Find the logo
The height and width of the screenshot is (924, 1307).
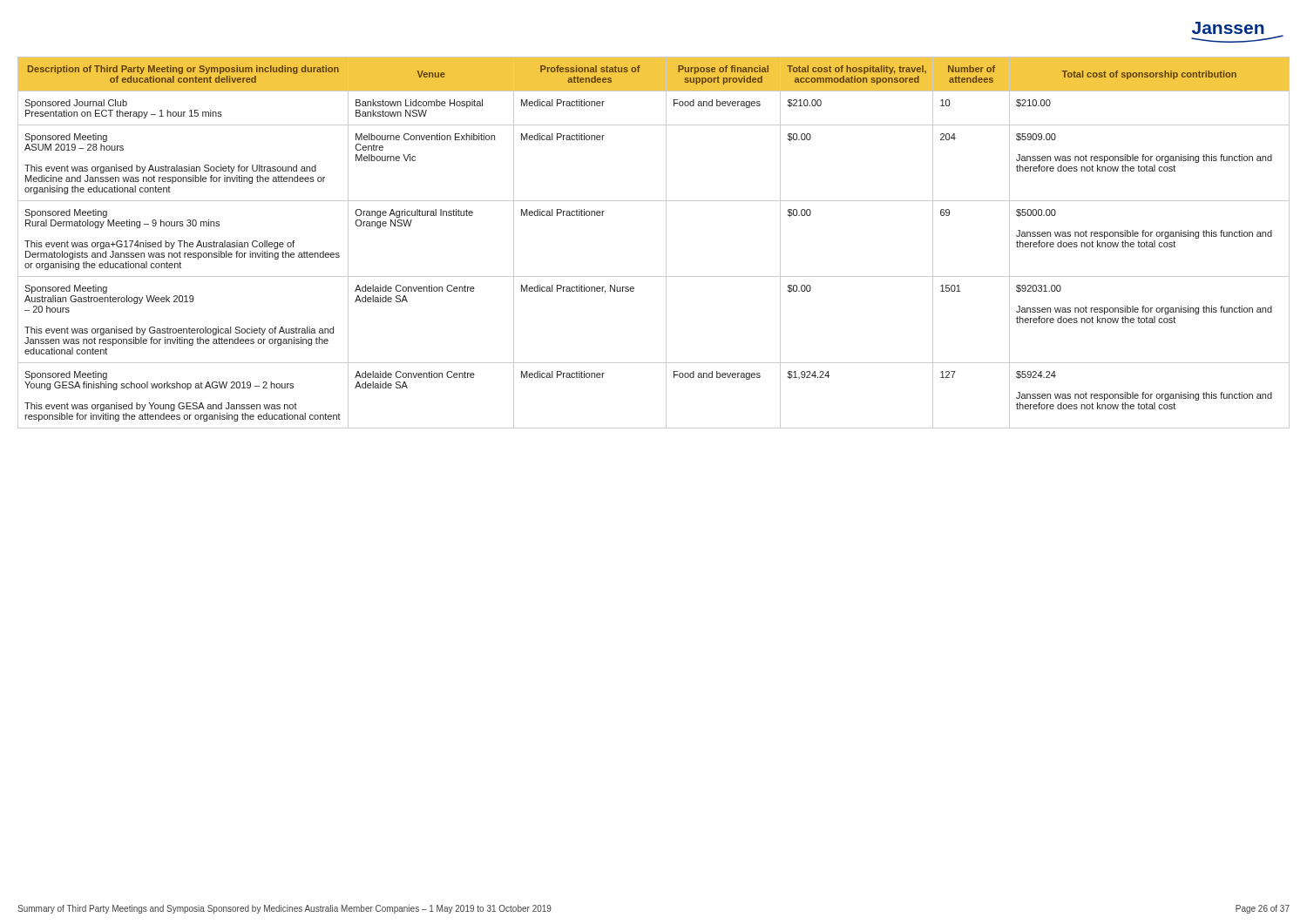pos(1237,32)
